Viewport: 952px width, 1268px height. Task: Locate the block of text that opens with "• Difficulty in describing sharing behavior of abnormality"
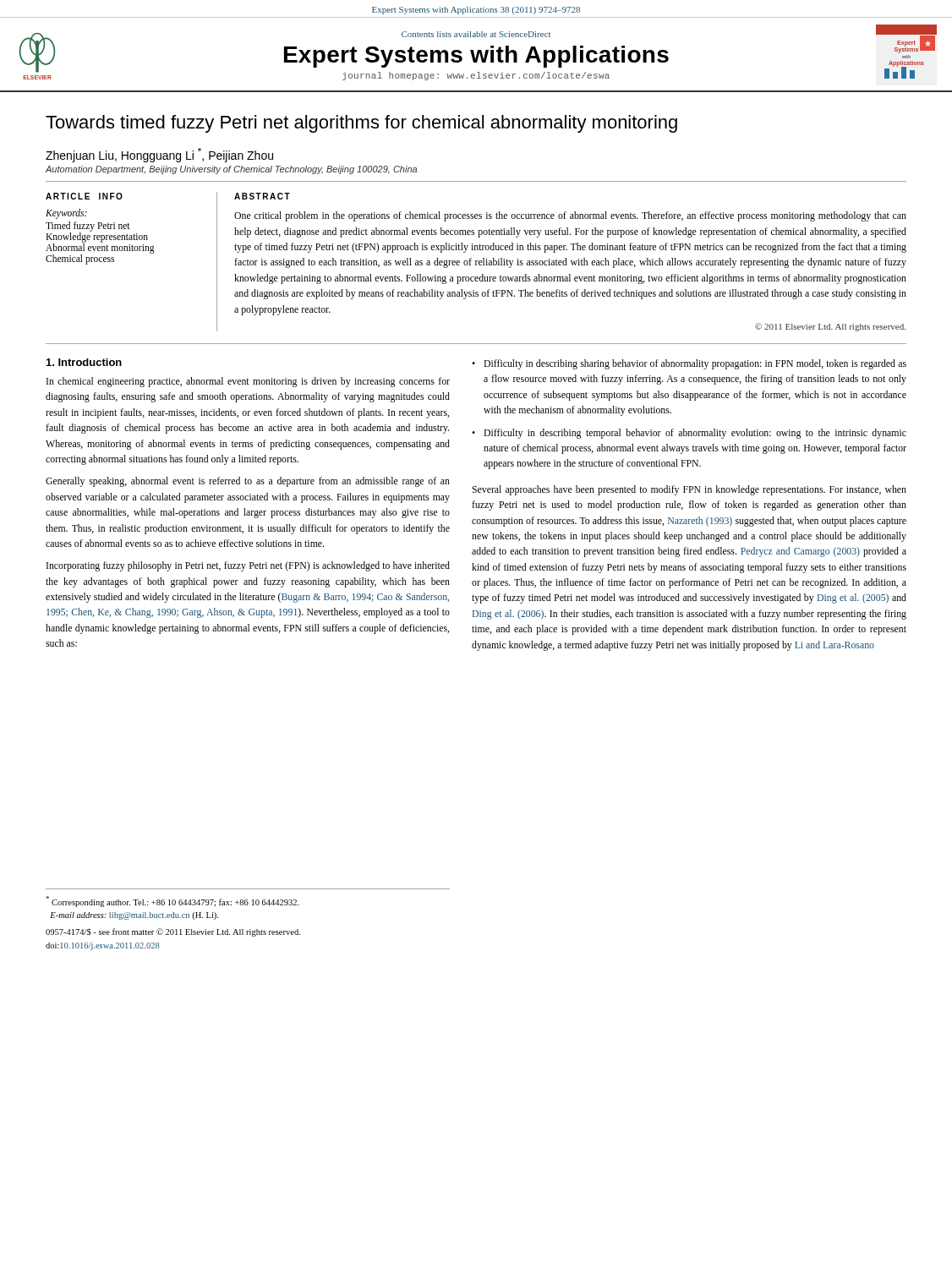[689, 386]
